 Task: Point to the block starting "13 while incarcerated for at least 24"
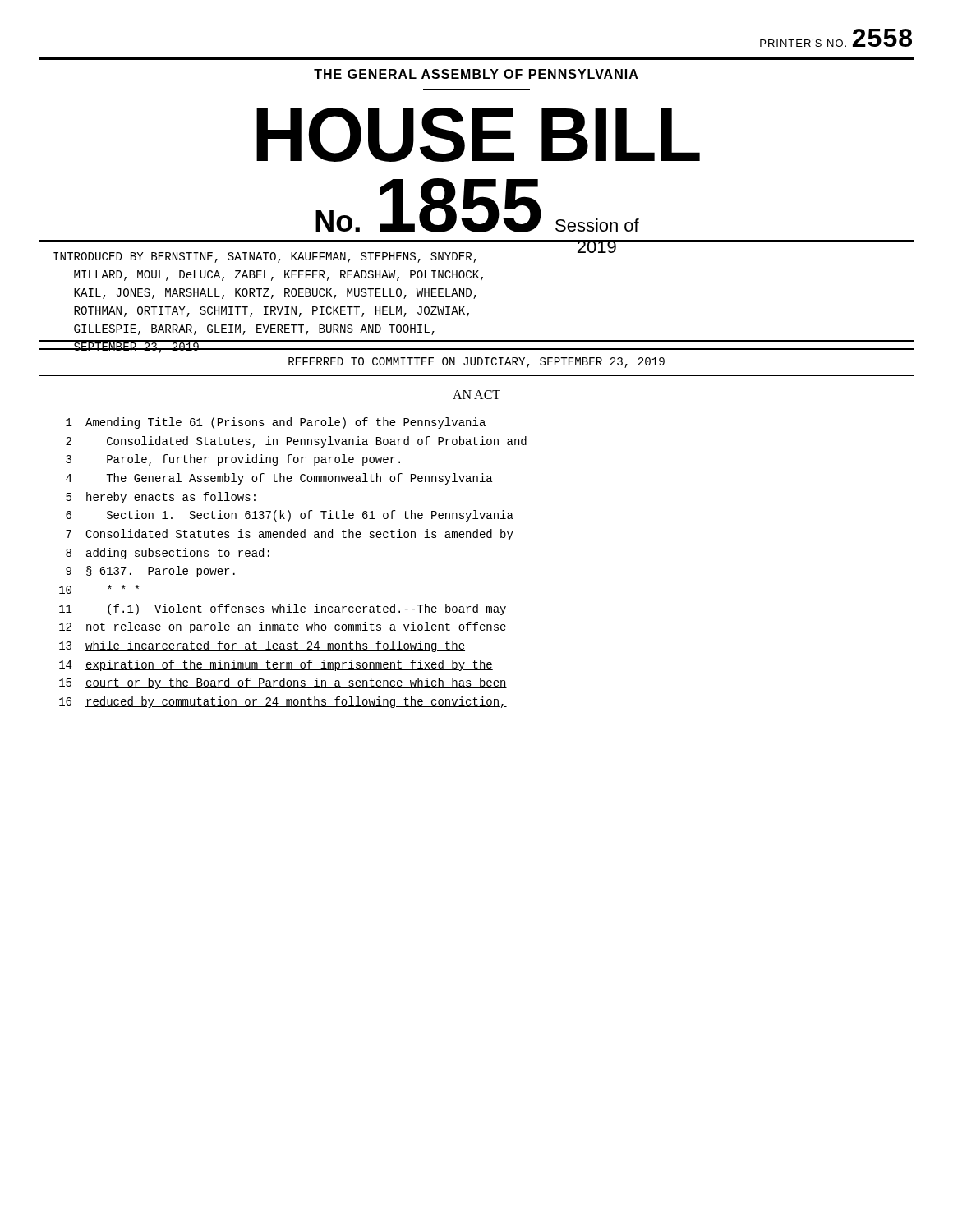(476, 647)
